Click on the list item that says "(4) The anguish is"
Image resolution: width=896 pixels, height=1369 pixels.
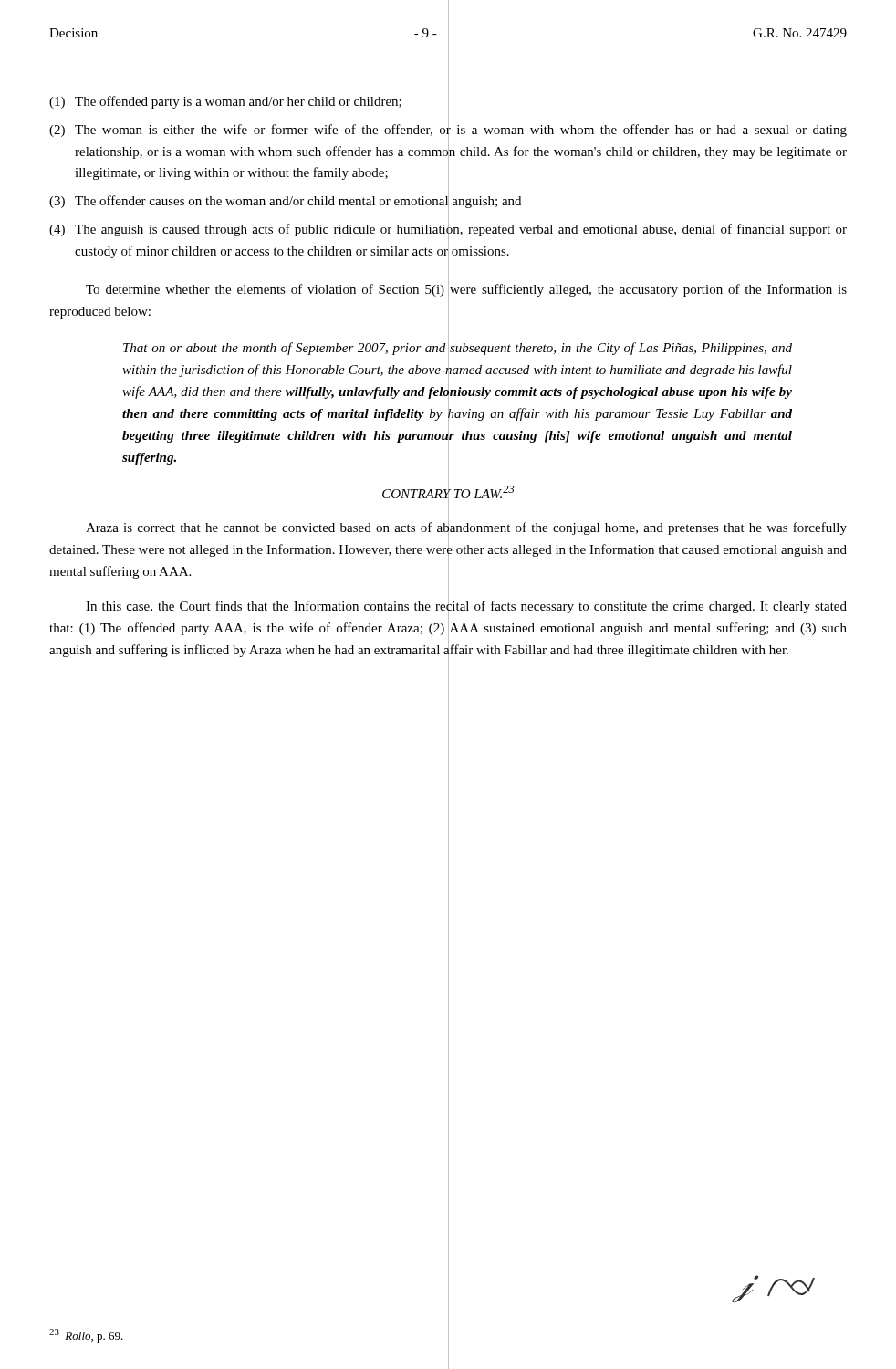click(448, 241)
